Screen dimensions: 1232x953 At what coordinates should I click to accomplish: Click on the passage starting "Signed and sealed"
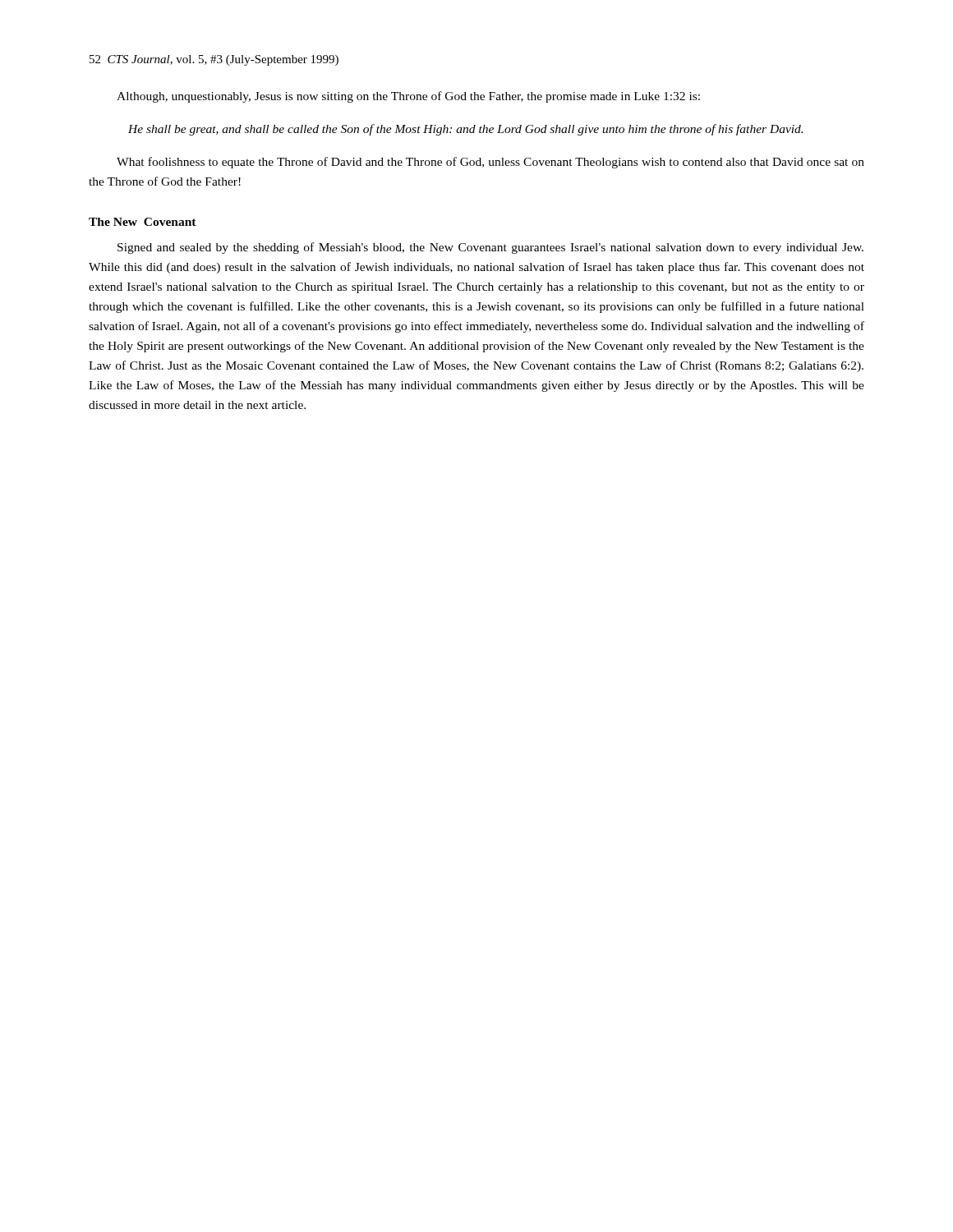[x=476, y=326]
